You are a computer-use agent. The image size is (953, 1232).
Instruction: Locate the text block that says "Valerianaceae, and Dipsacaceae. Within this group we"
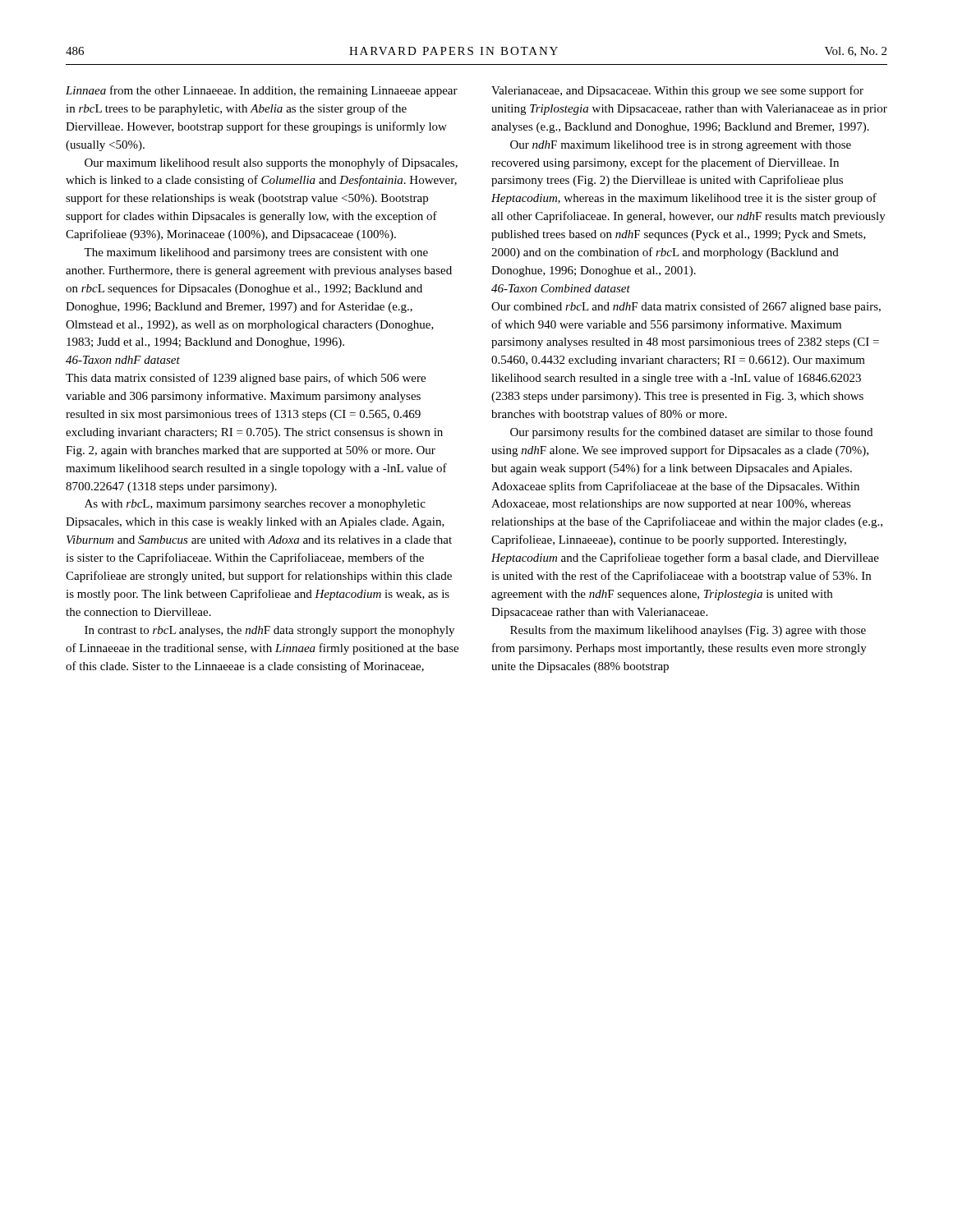689,109
